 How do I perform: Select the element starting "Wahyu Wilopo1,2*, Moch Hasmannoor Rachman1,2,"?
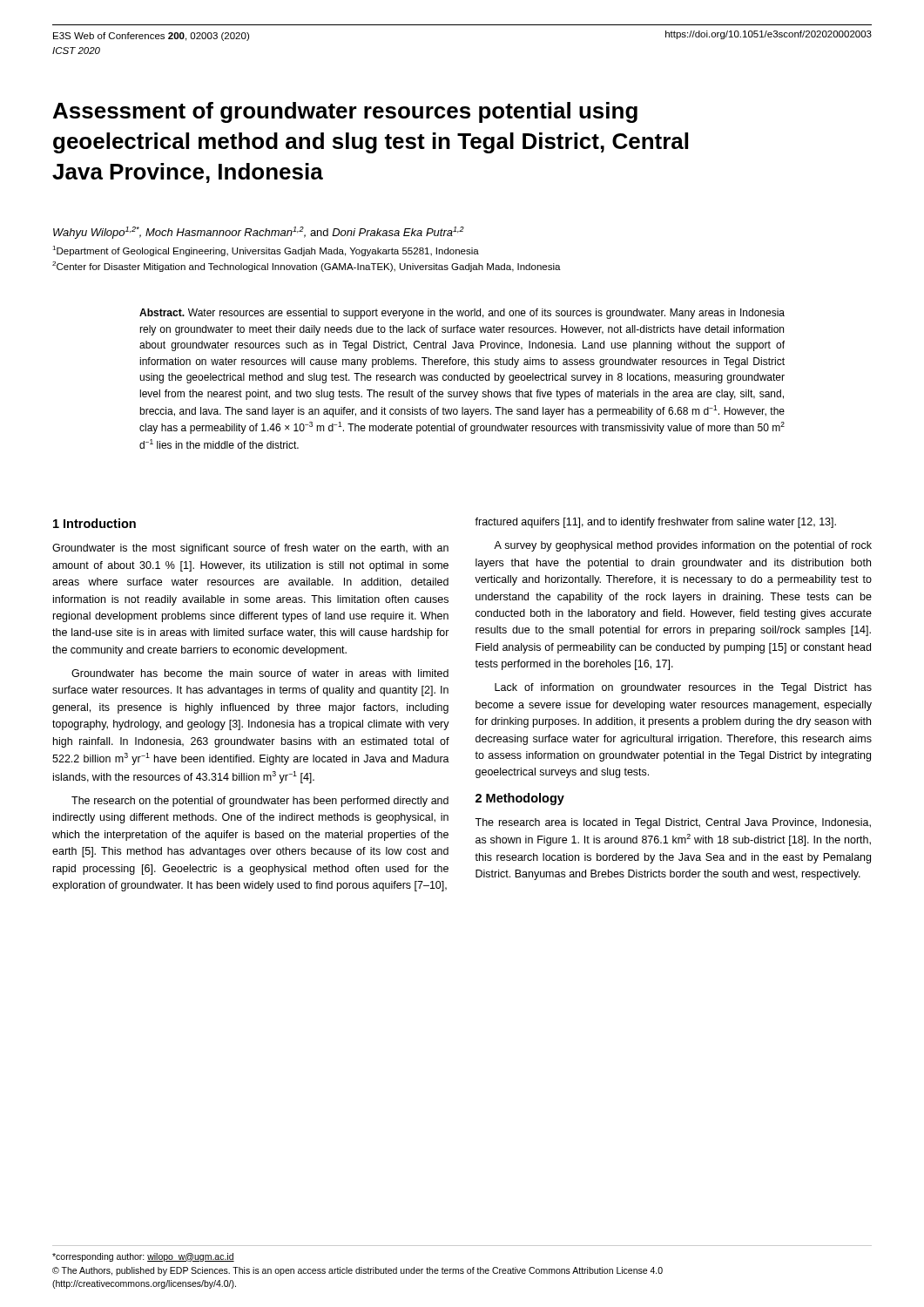click(x=462, y=250)
